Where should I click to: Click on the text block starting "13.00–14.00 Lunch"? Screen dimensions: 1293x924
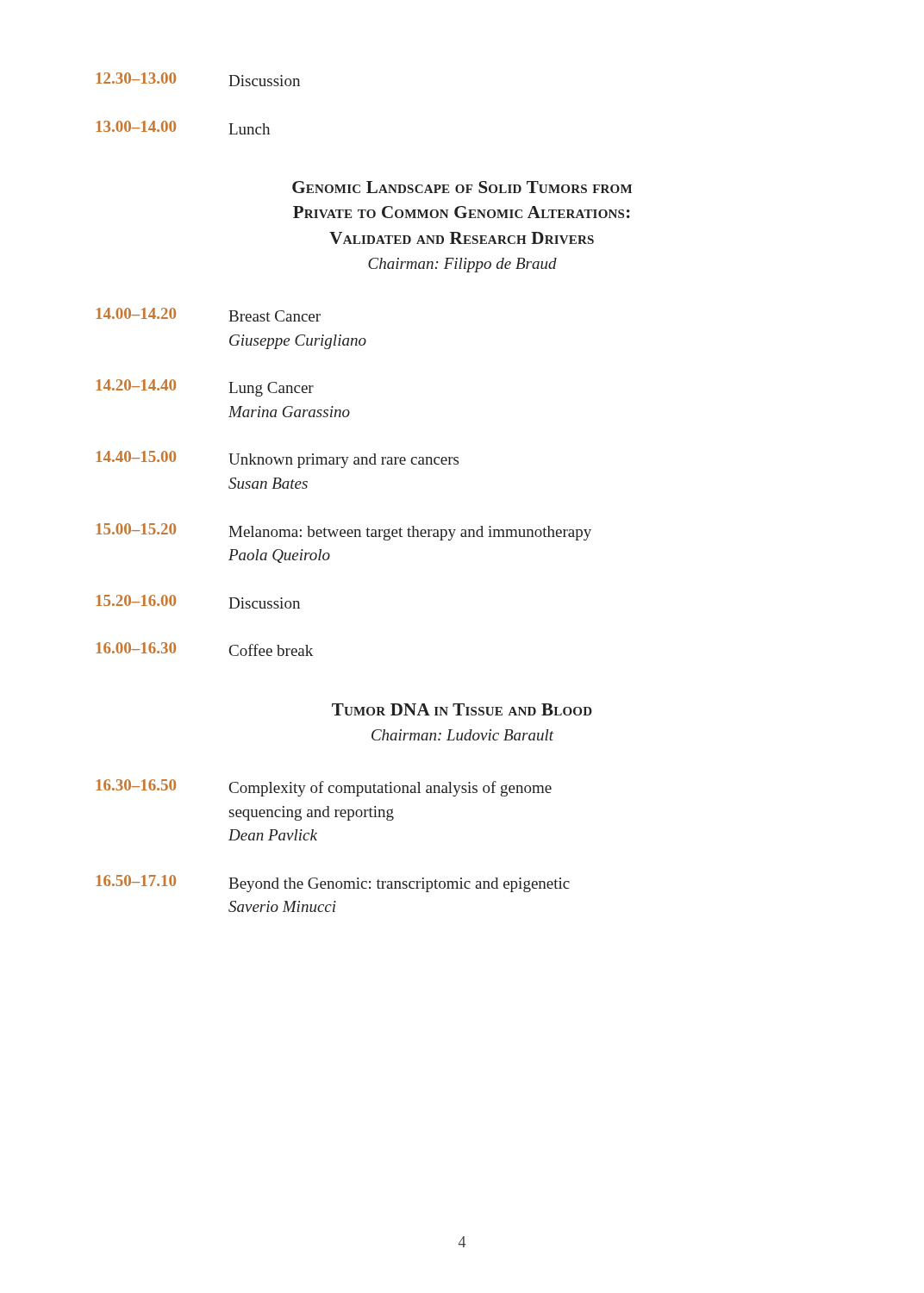point(183,129)
